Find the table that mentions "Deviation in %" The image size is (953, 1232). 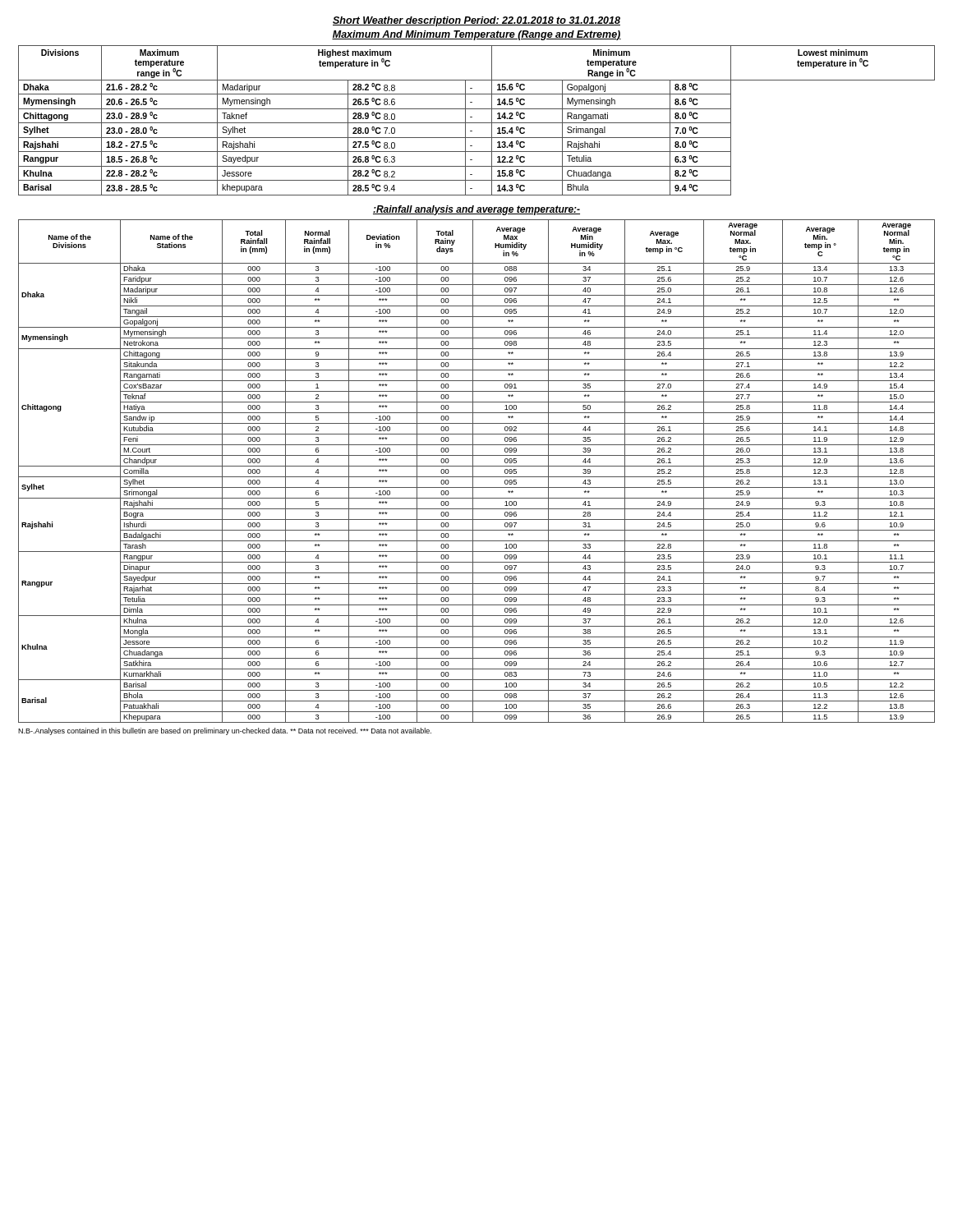point(476,471)
